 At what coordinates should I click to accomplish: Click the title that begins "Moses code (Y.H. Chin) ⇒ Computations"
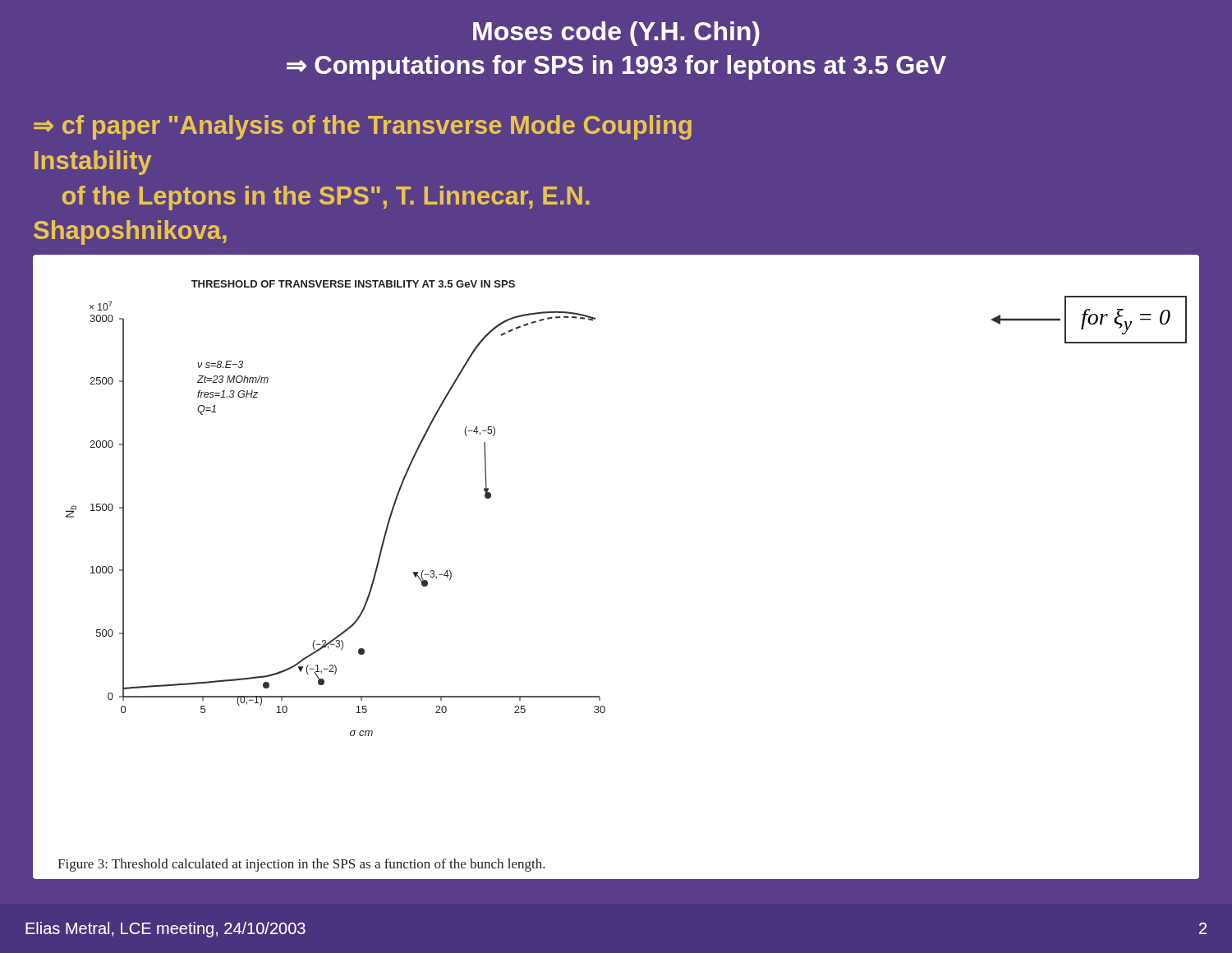[x=616, y=48]
